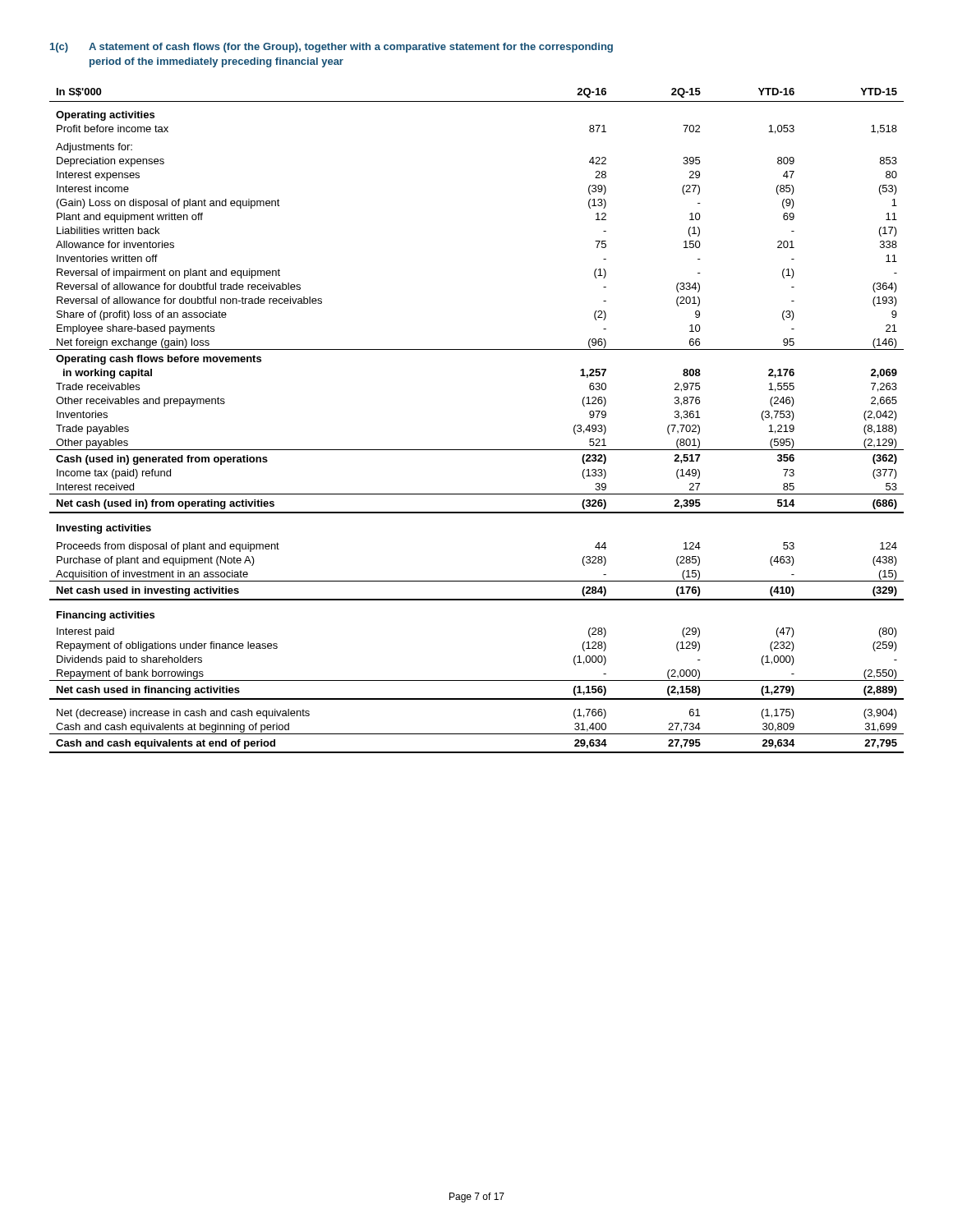The image size is (953, 1232).
Task: Locate the table with the text "Profit before income"
Action: point(476,419)
